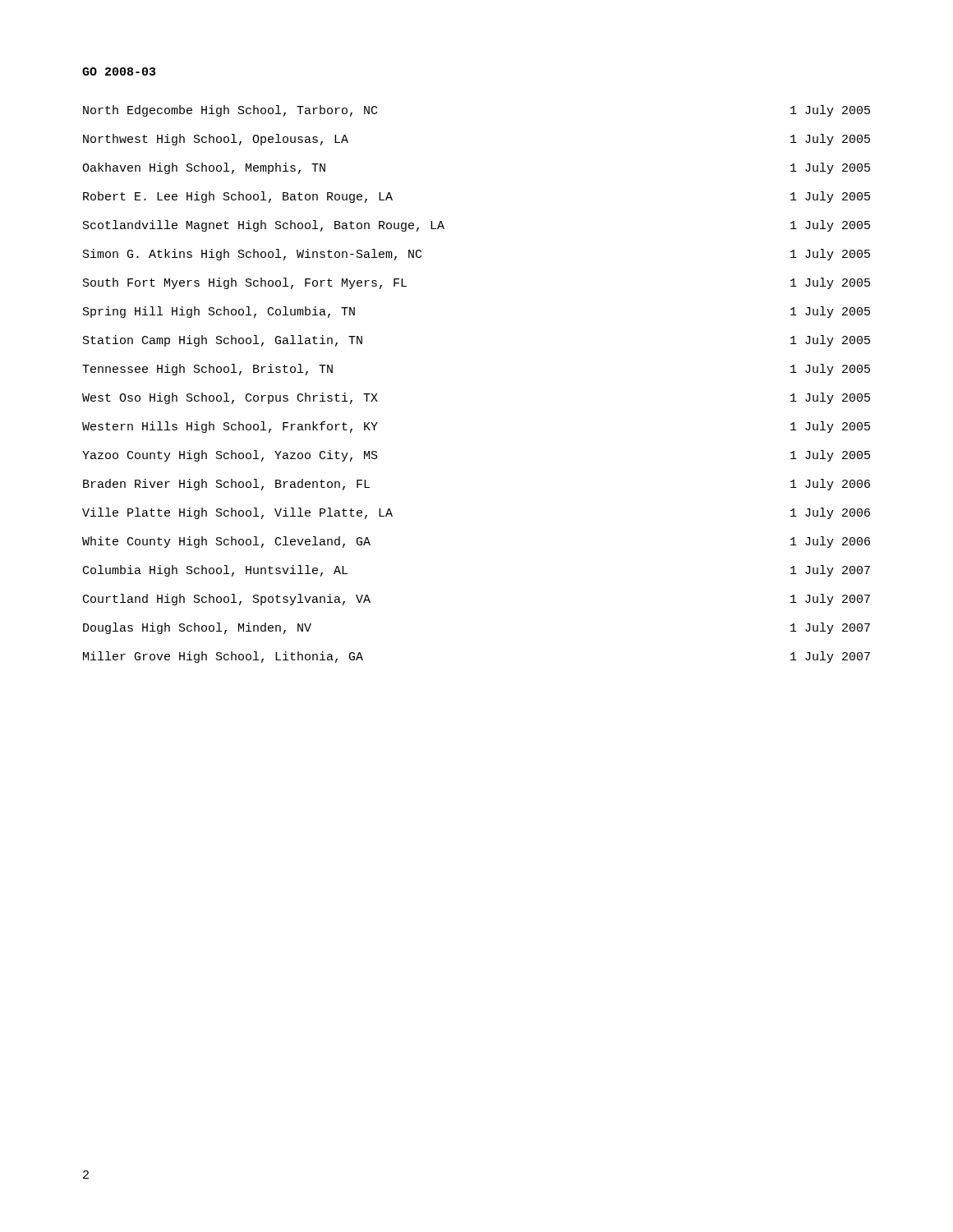Screen dimensions: 1232x953
Task: Point to "GO 2008-03"
Action: [119, 73]
